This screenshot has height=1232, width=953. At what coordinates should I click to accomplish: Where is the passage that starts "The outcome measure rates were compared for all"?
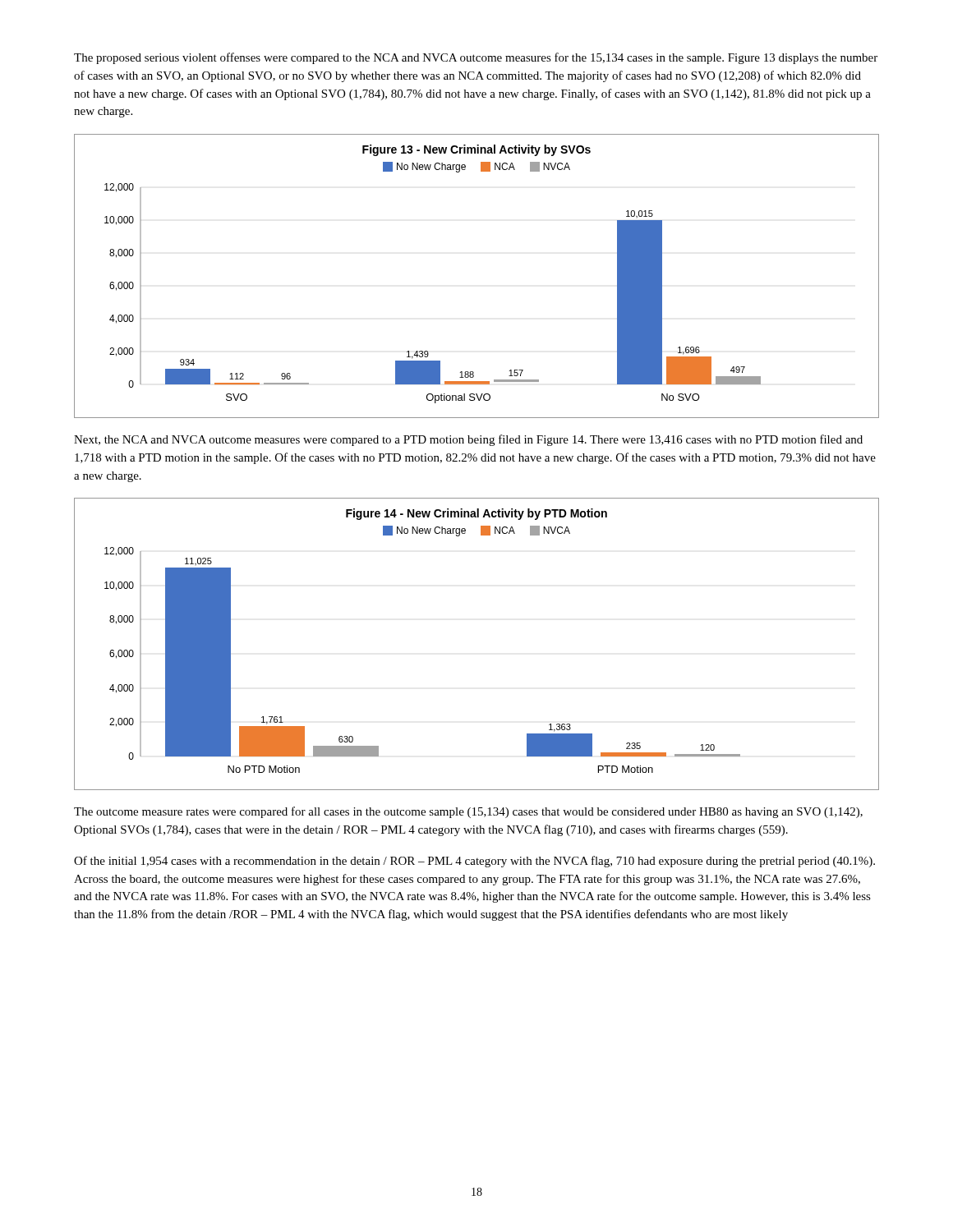pos(468,821)
